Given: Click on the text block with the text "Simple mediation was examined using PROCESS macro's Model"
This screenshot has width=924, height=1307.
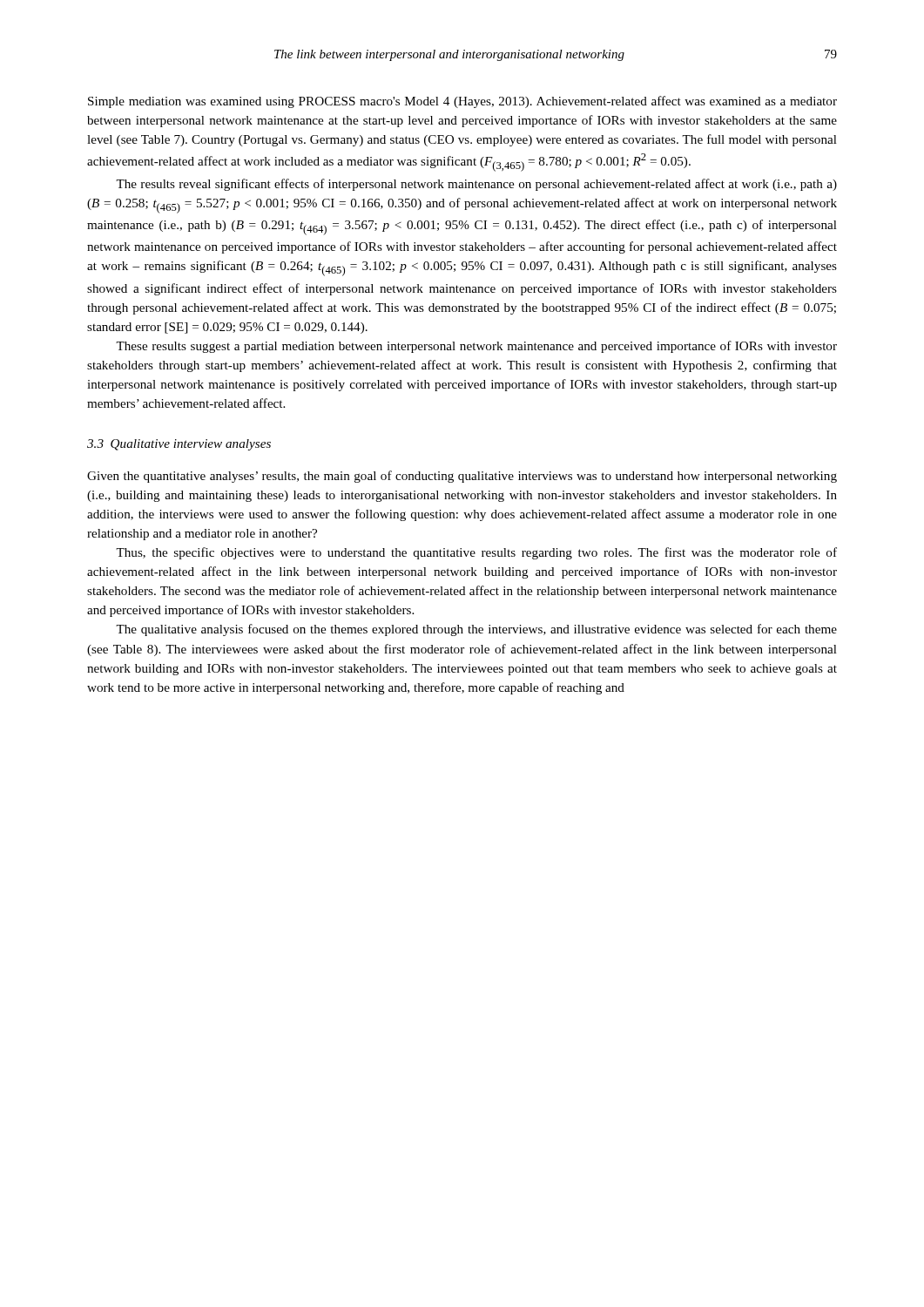Looking at the screenshot, I should click(x=462, y=252).
